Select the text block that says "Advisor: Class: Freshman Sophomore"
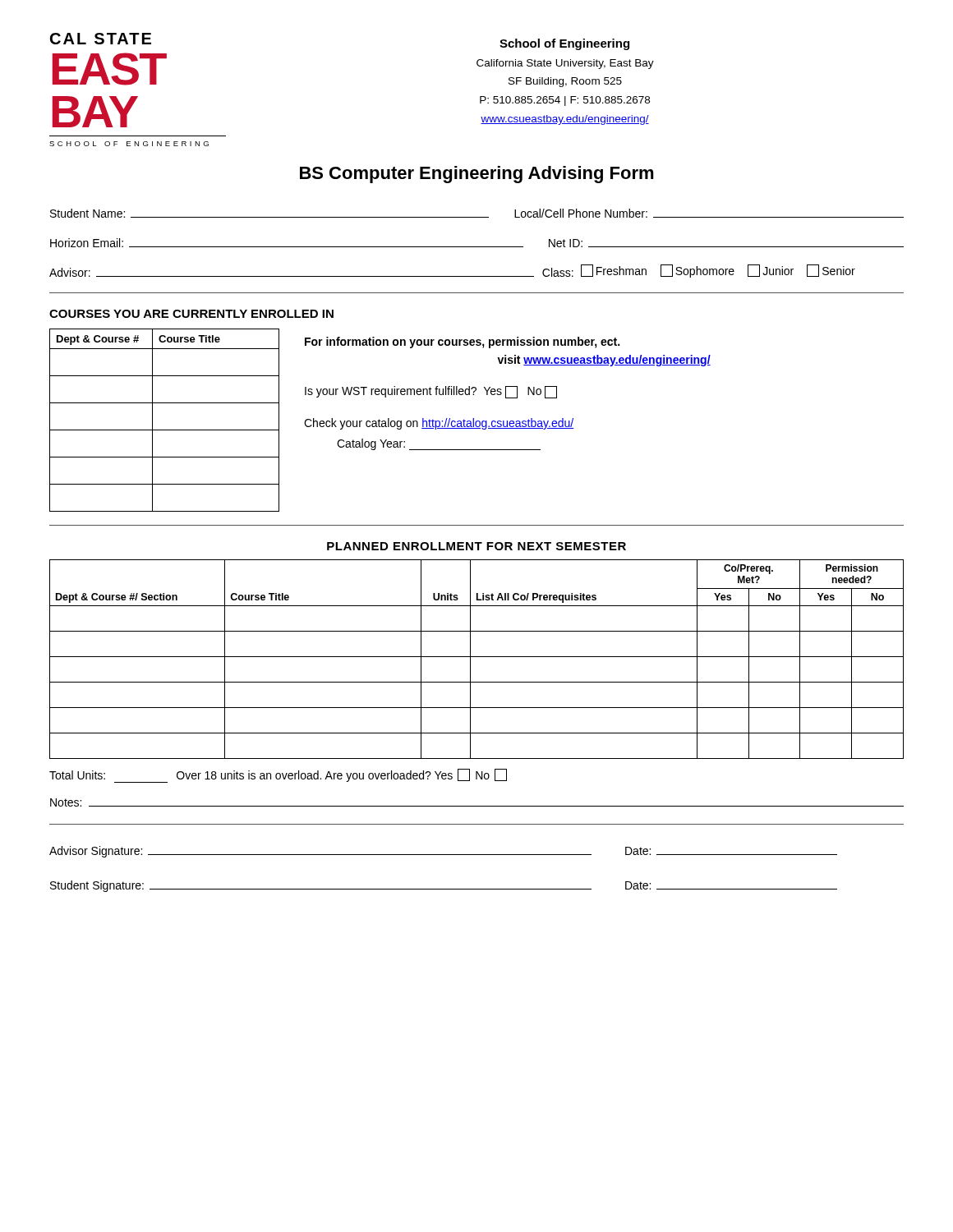The width and height of the screenshot is (953, 1232). 452,270
